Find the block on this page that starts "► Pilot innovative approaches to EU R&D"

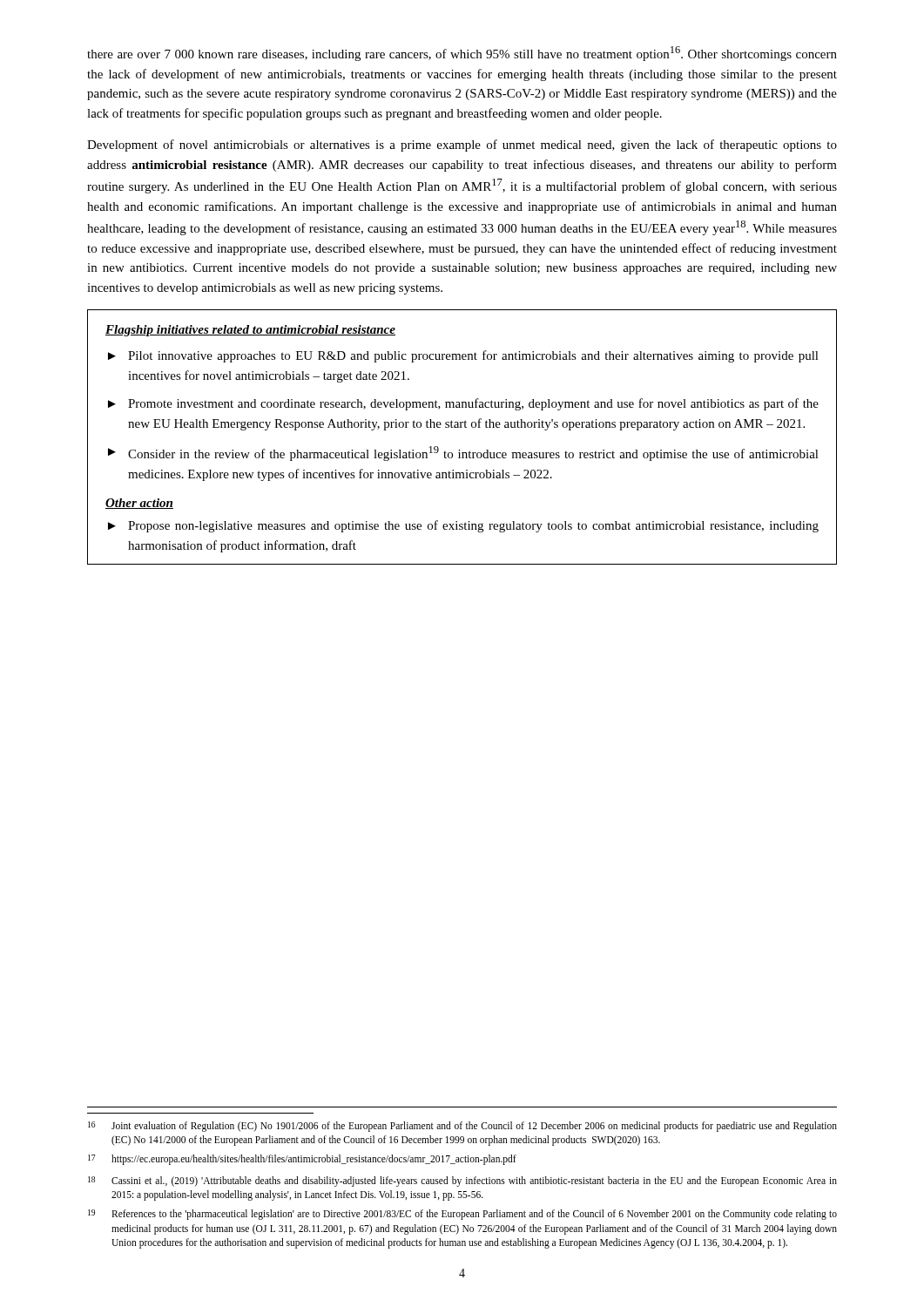462,366
